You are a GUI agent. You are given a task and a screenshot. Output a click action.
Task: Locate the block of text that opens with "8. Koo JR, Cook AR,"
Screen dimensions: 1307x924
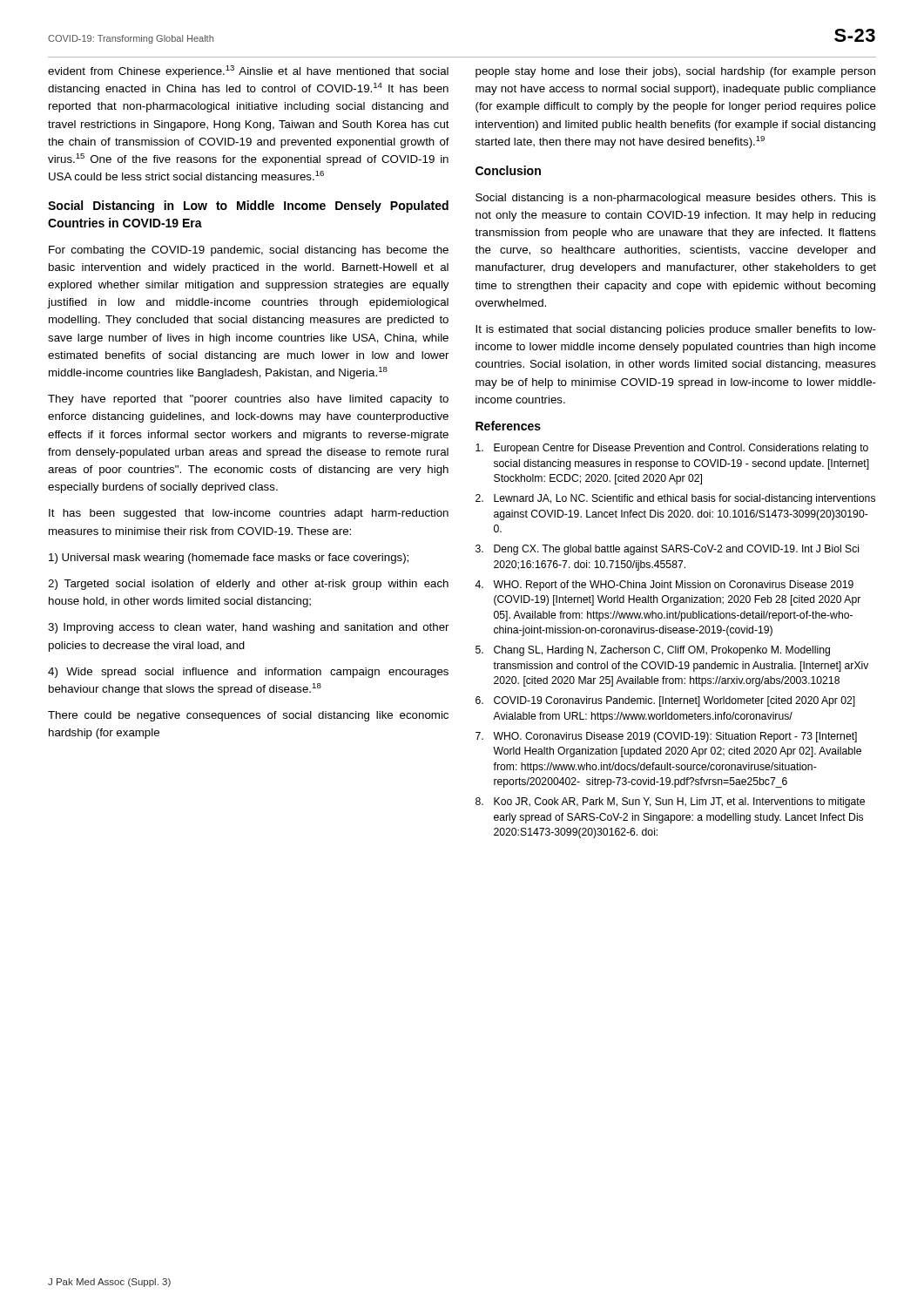[x=676, y=817]
